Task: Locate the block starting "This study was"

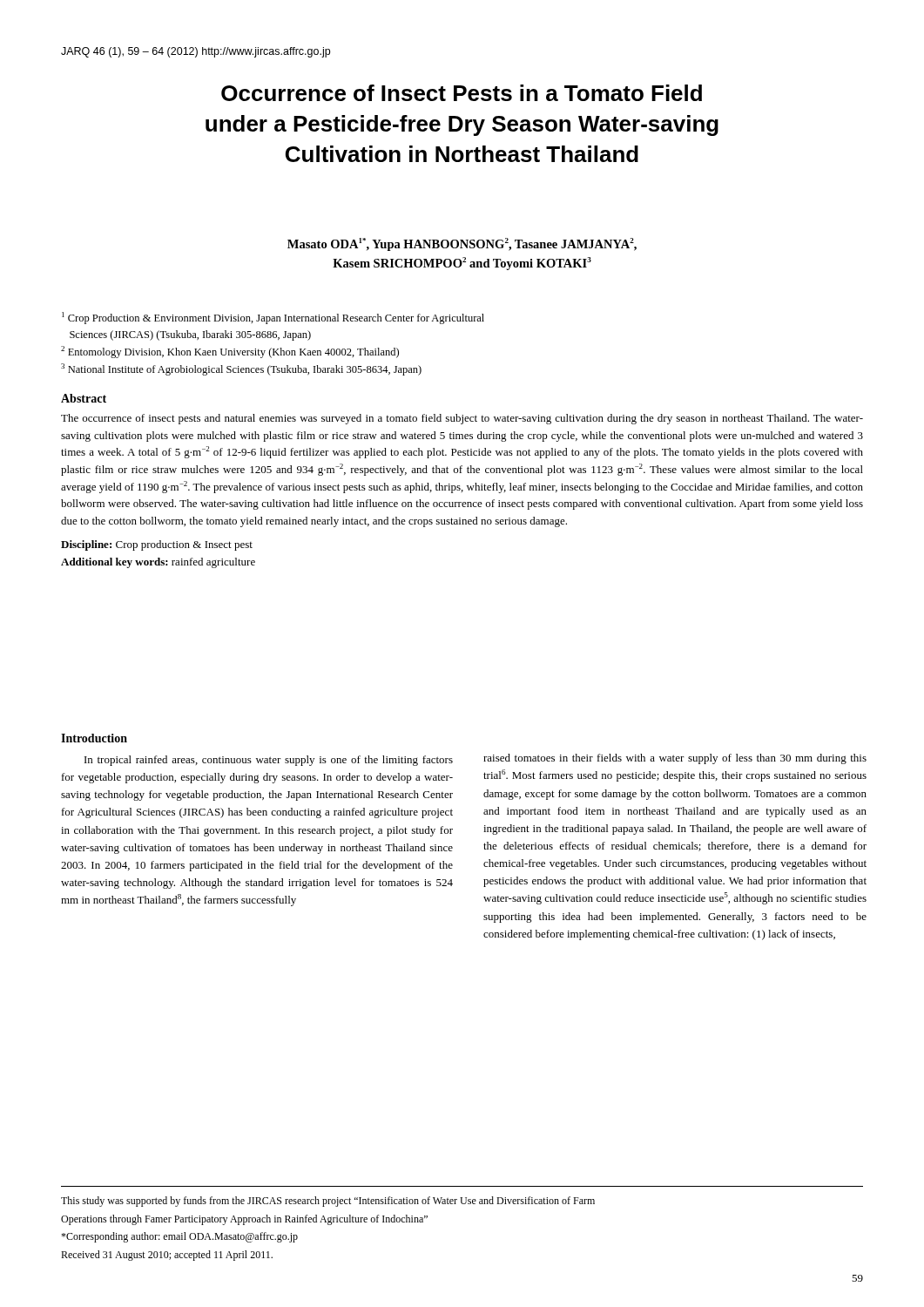Action: point(328,1202)
